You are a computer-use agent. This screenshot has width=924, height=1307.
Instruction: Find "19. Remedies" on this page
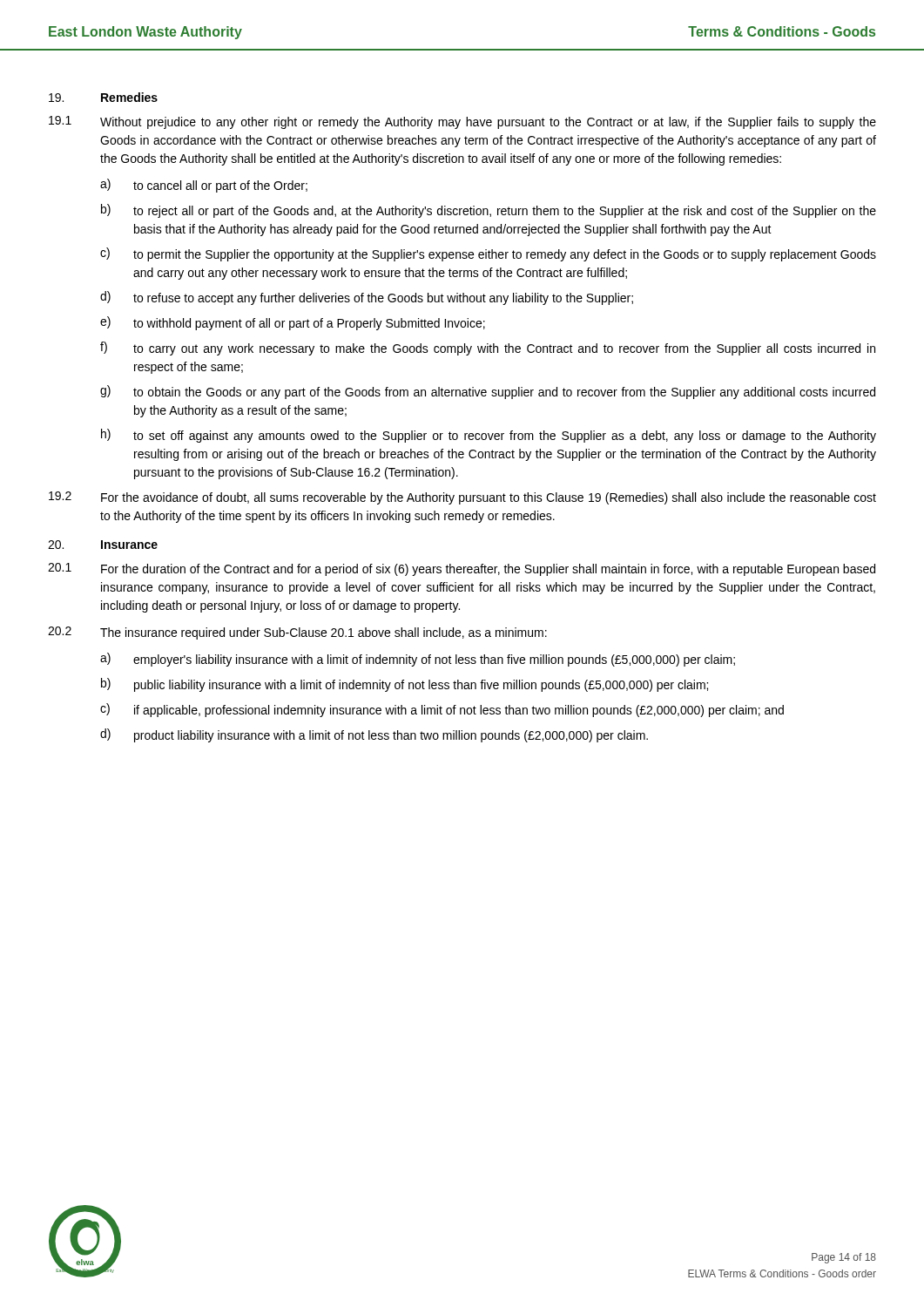[x=103, y=98]
